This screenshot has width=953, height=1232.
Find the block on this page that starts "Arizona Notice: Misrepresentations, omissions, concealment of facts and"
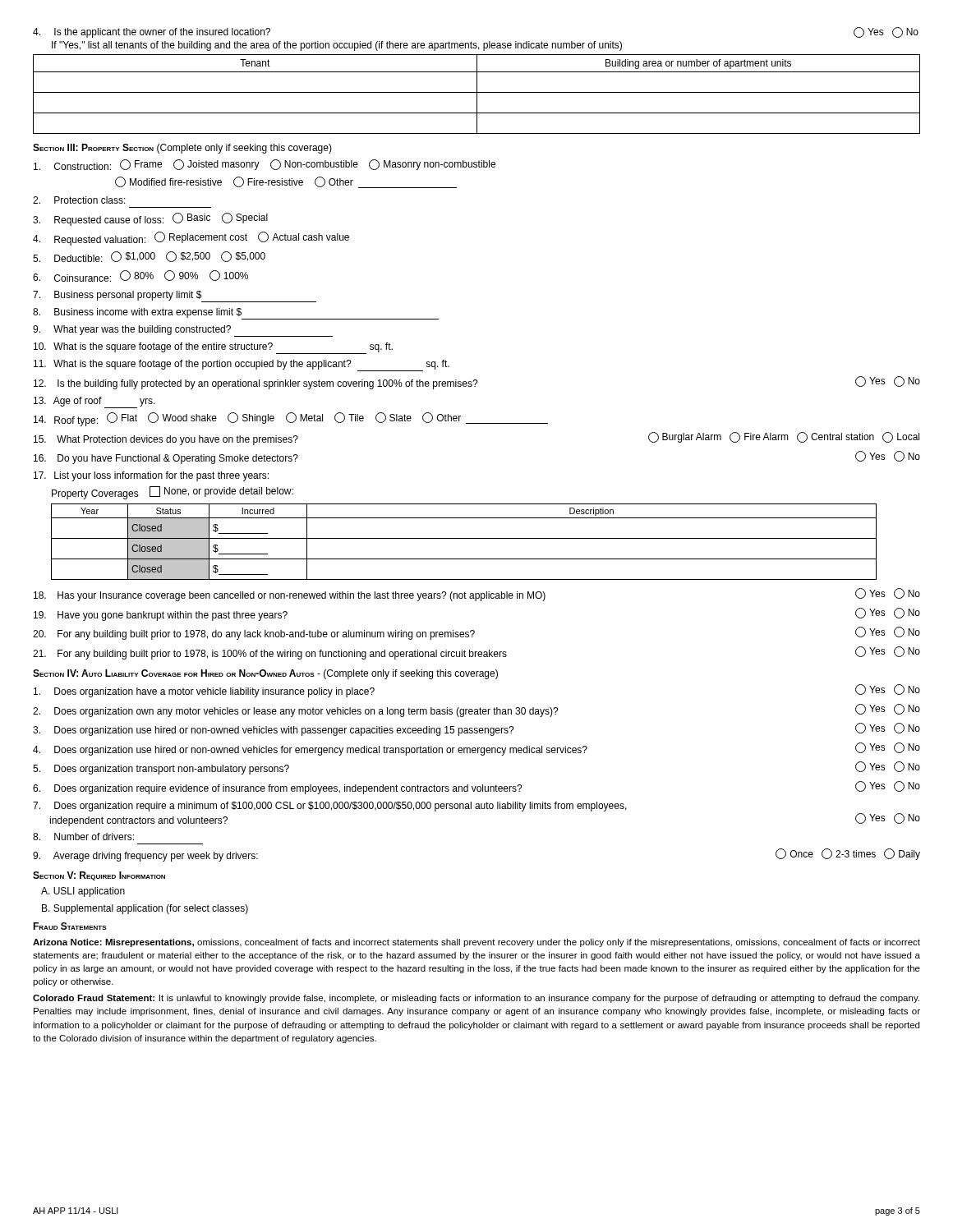pos(476,962)
